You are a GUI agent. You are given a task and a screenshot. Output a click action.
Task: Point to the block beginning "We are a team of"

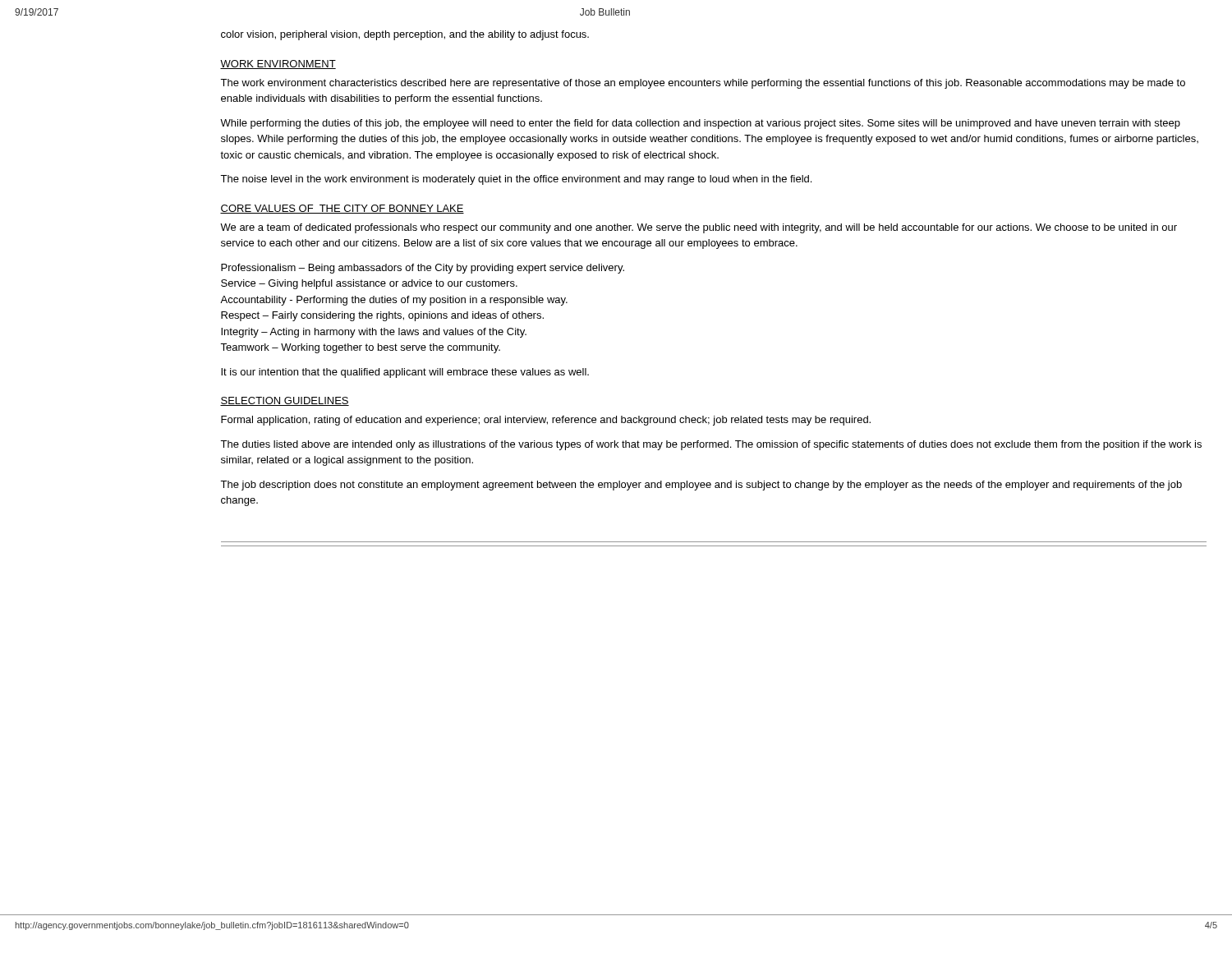(x=699, y=235)
